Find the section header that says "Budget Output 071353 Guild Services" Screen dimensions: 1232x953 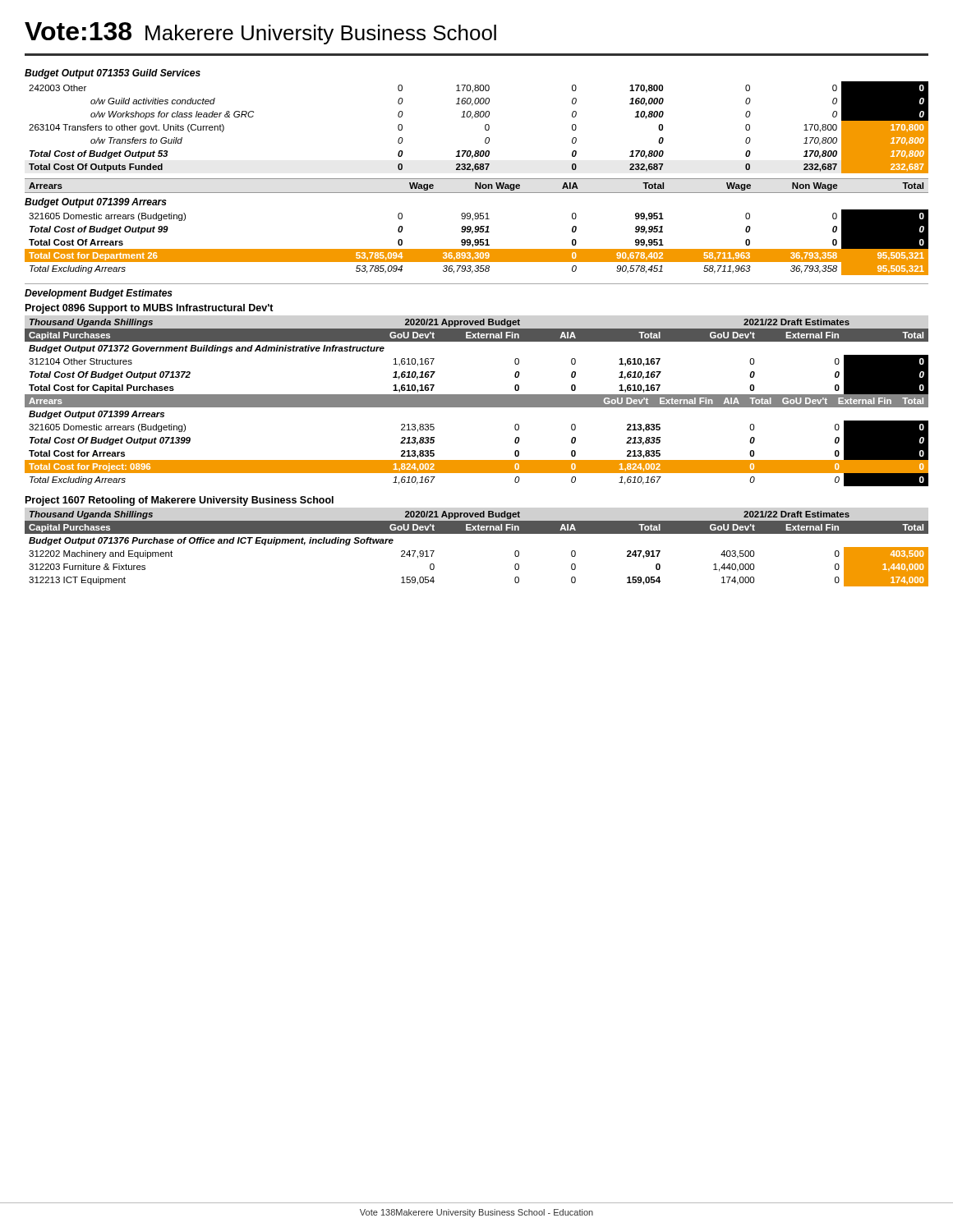pyautogui.click(x=113, y=73)
